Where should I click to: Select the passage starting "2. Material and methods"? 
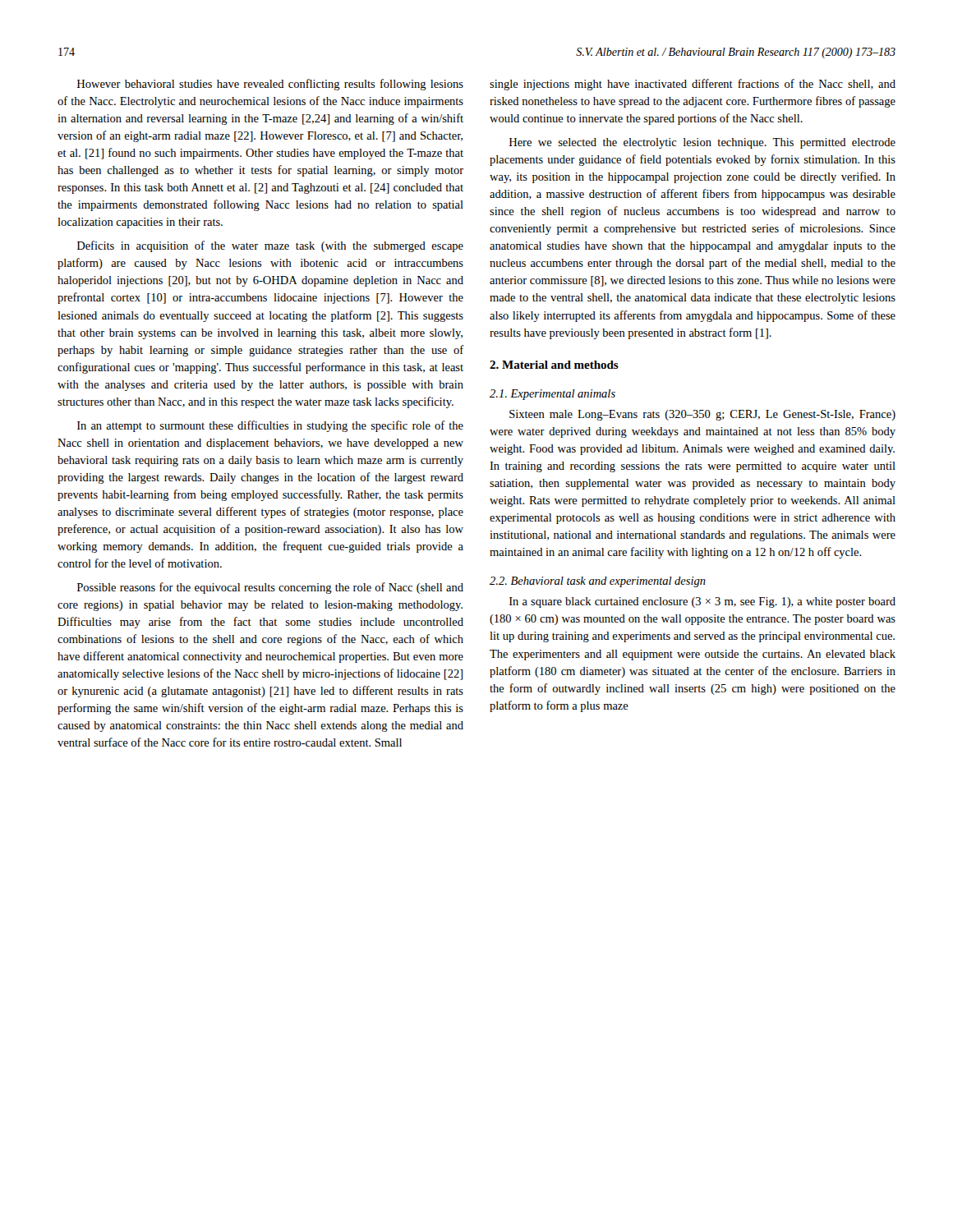point(554,364)
